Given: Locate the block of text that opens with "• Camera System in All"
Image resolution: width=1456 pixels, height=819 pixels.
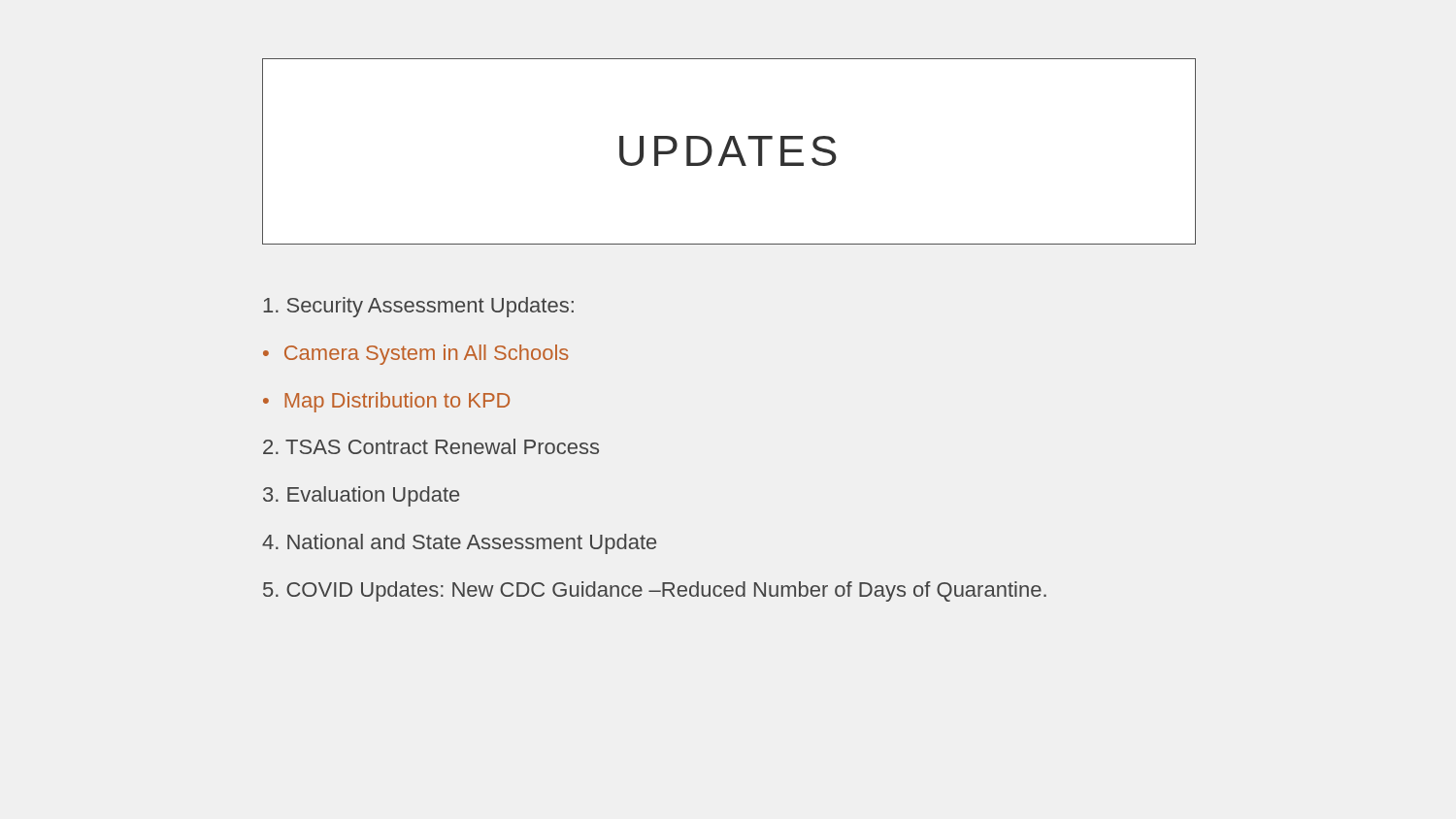Looking at the screenshot, I should click(x=416, y=353).
